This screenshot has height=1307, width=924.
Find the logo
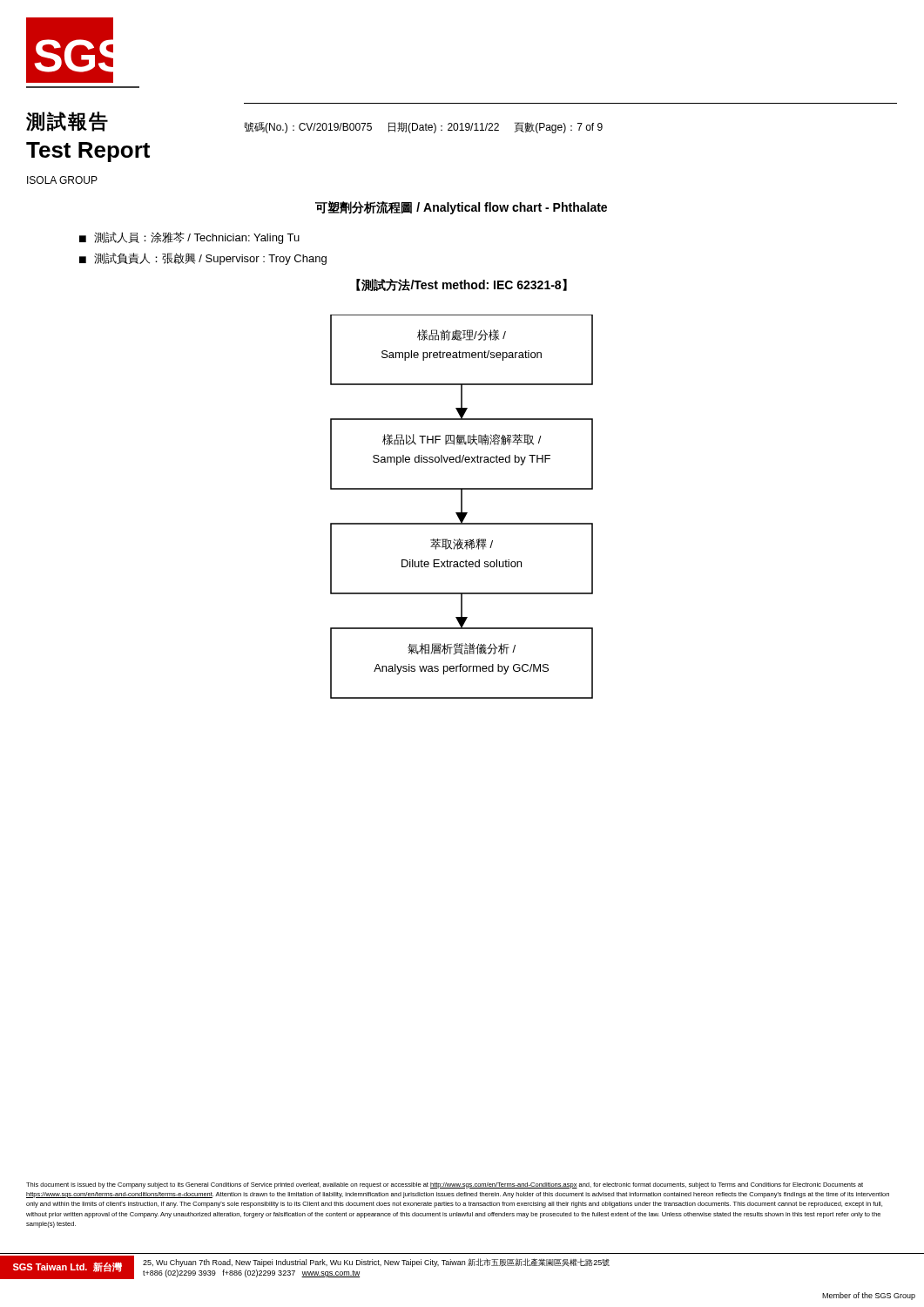click(83, 61)
